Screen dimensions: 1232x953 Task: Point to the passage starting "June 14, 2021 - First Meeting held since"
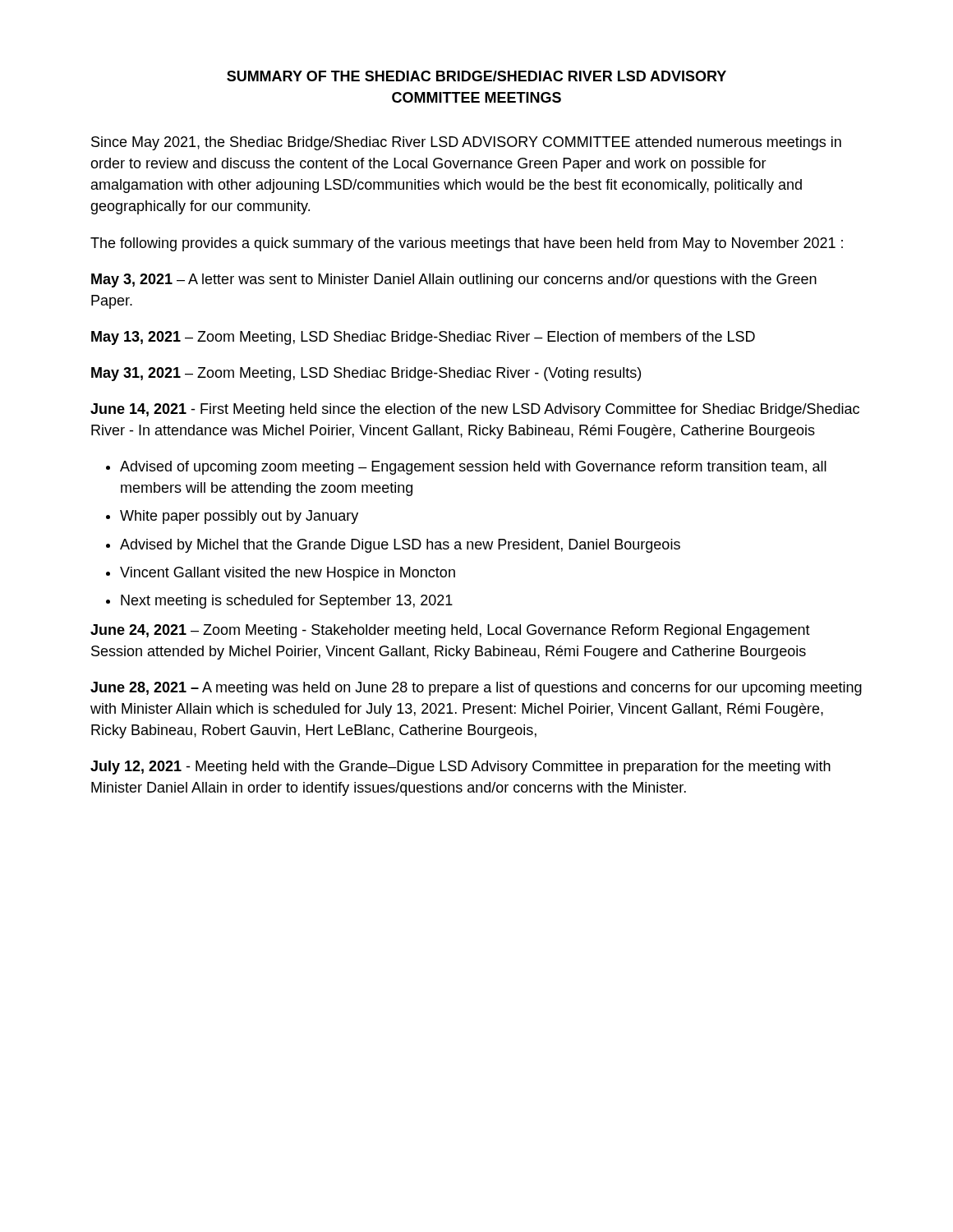(x=475, y=420)
